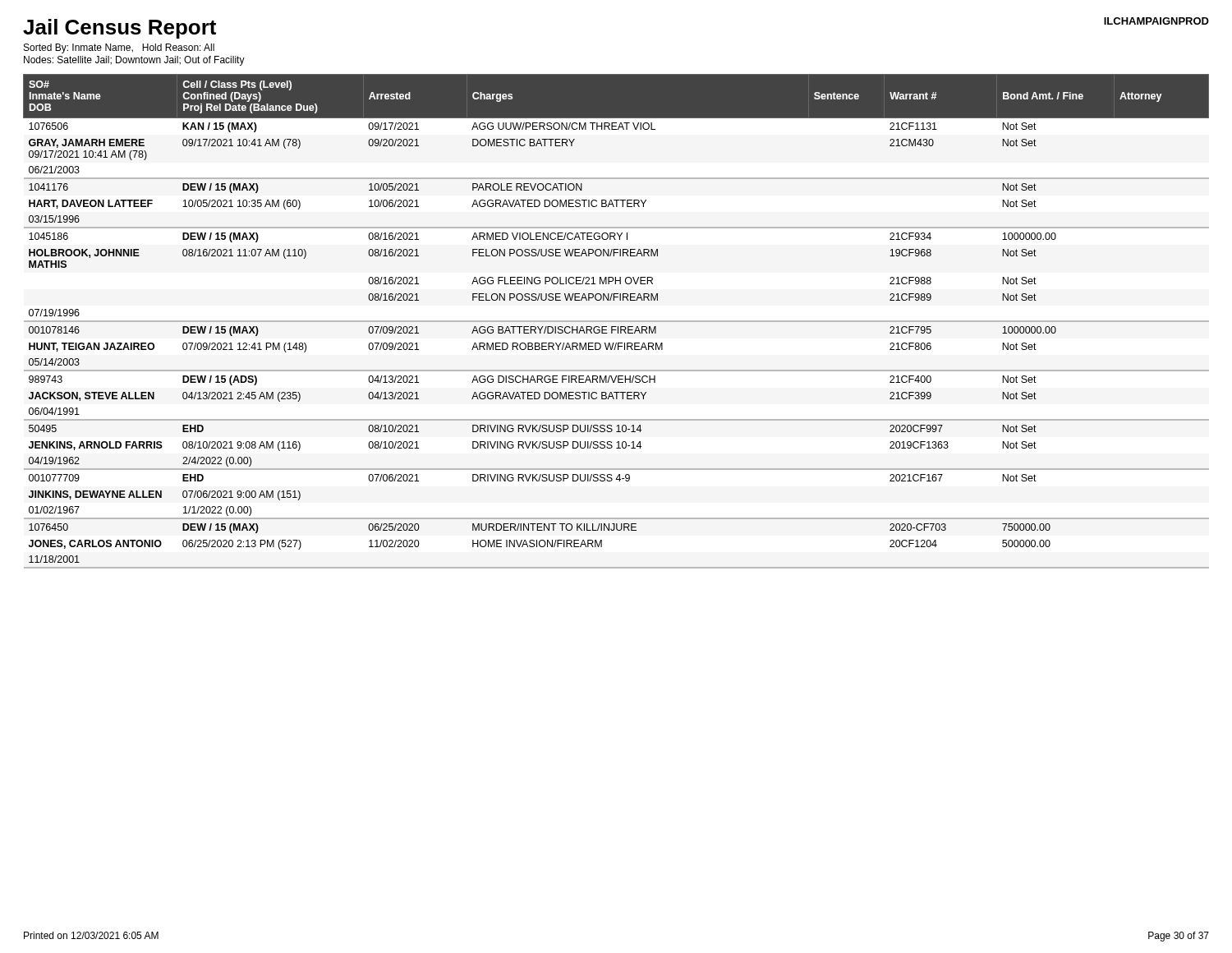The height and width of the screenshot is (953, 1232).
Task: Select the text starting "Sorted By: Inmate Name, Hold"
Action: [119, 48]
